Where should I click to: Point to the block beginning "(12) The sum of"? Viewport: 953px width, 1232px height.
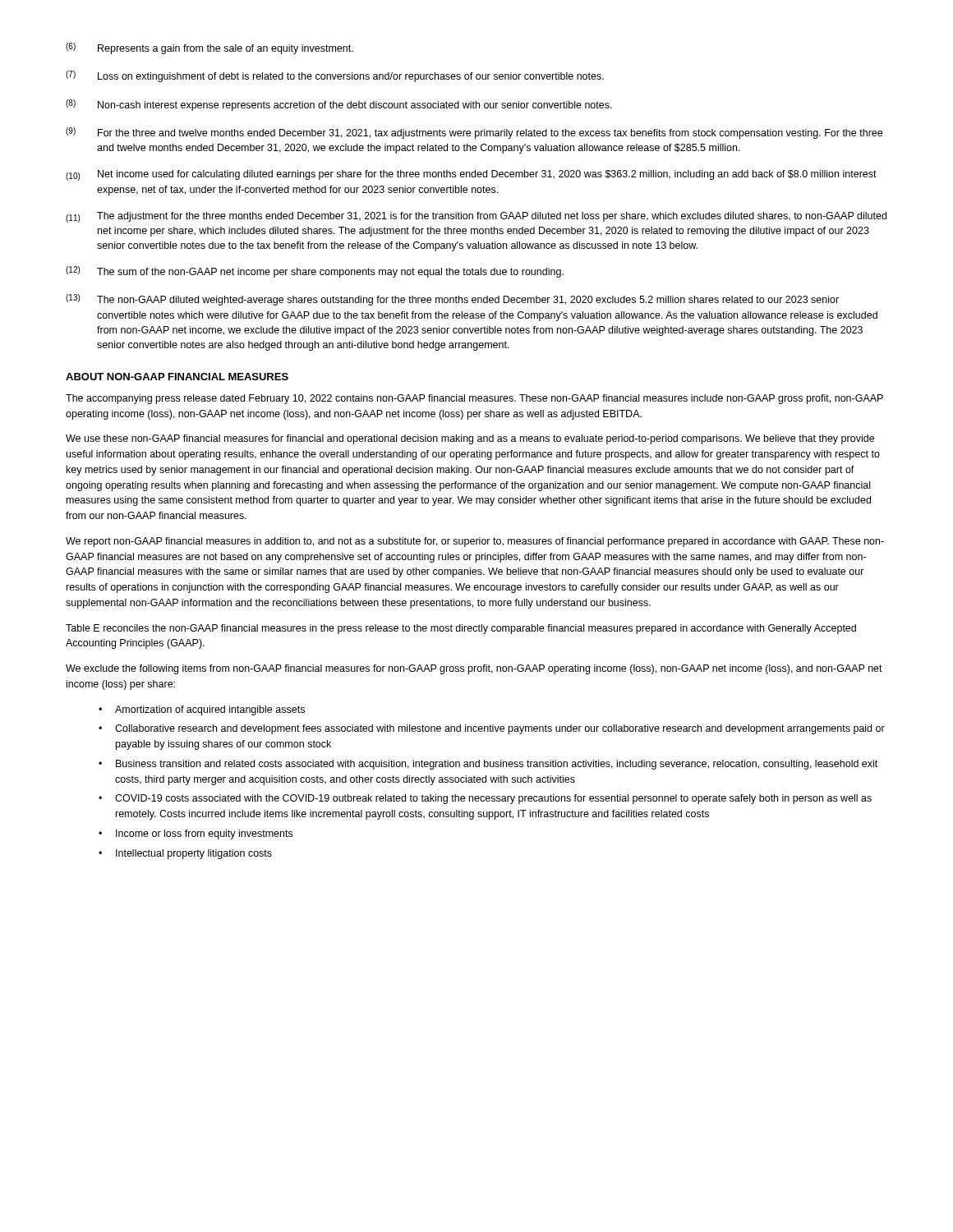click(x=476, y=273)
